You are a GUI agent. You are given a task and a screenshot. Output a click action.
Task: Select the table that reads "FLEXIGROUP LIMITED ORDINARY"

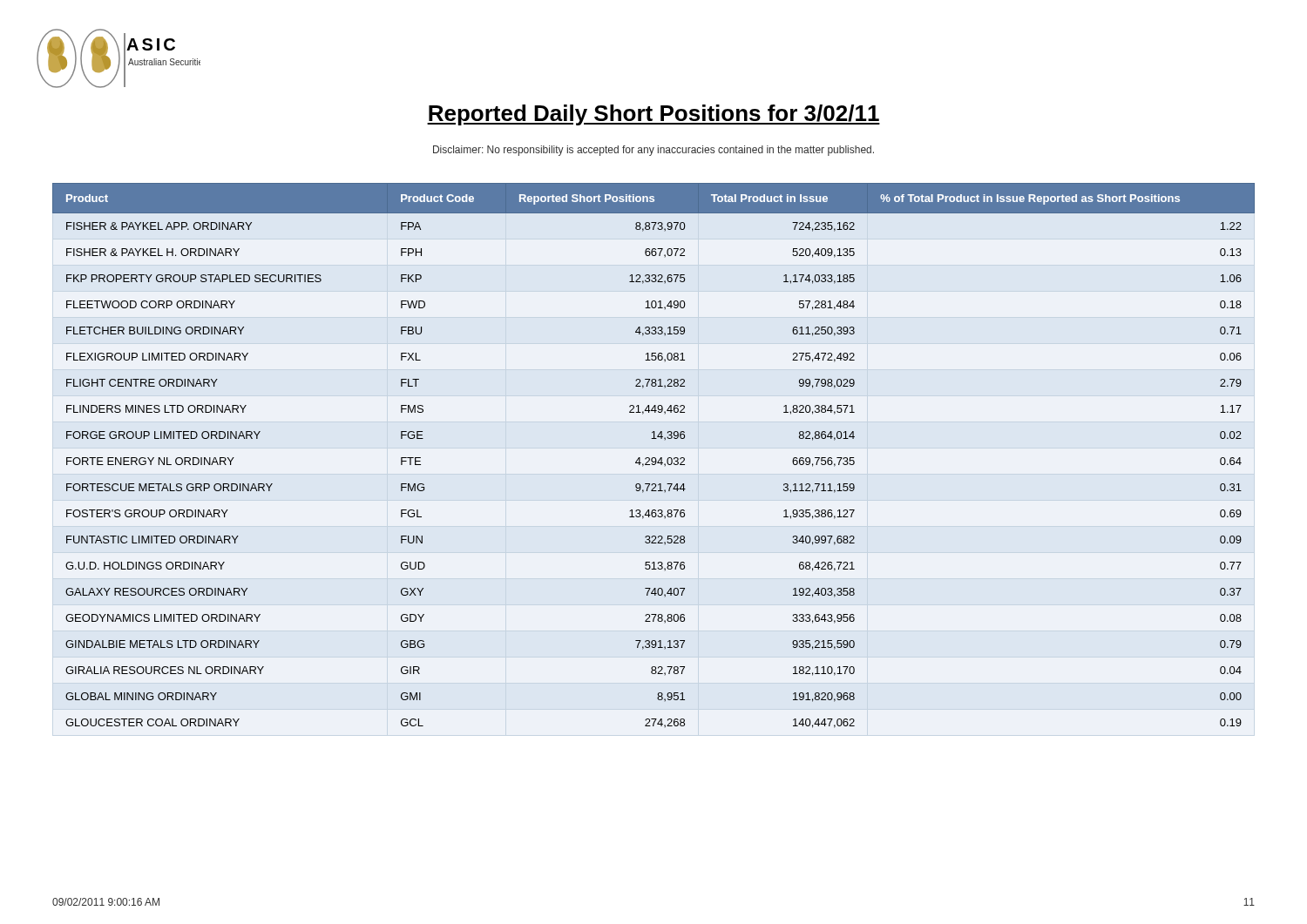point(654,459)
